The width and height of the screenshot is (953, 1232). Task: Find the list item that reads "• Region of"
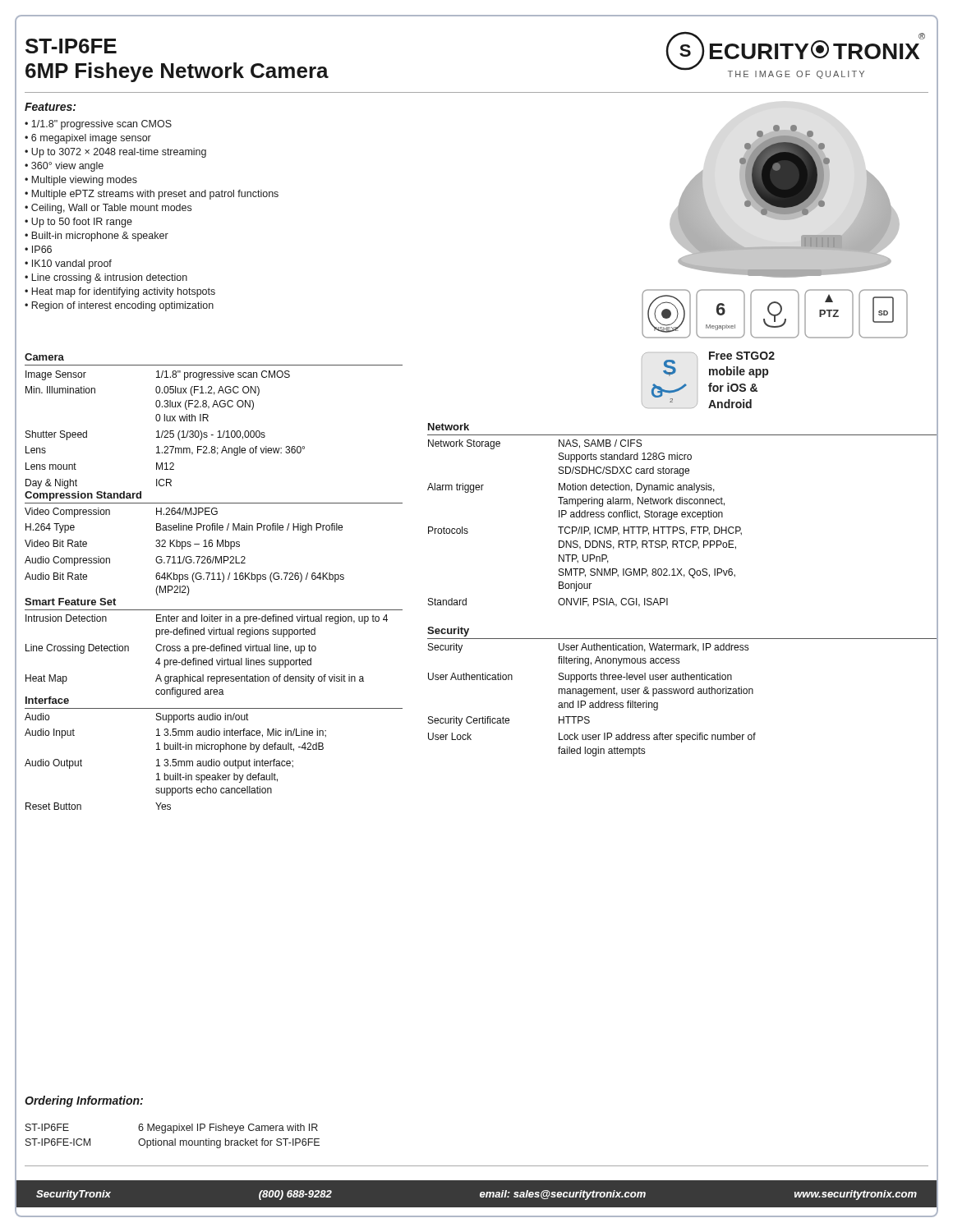tap(119, 306)
